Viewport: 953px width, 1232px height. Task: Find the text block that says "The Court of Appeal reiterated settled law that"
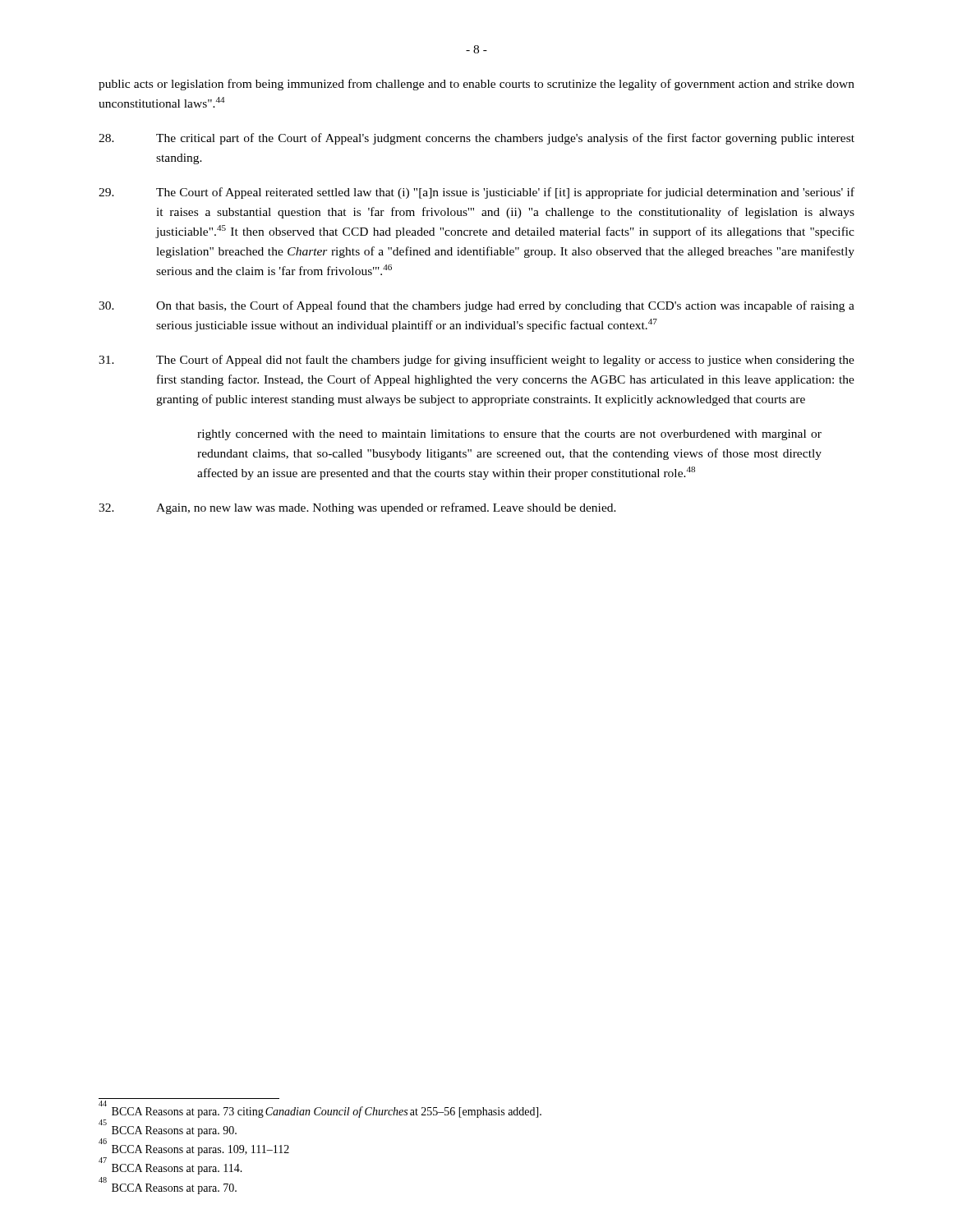click(x=476, y=232)
